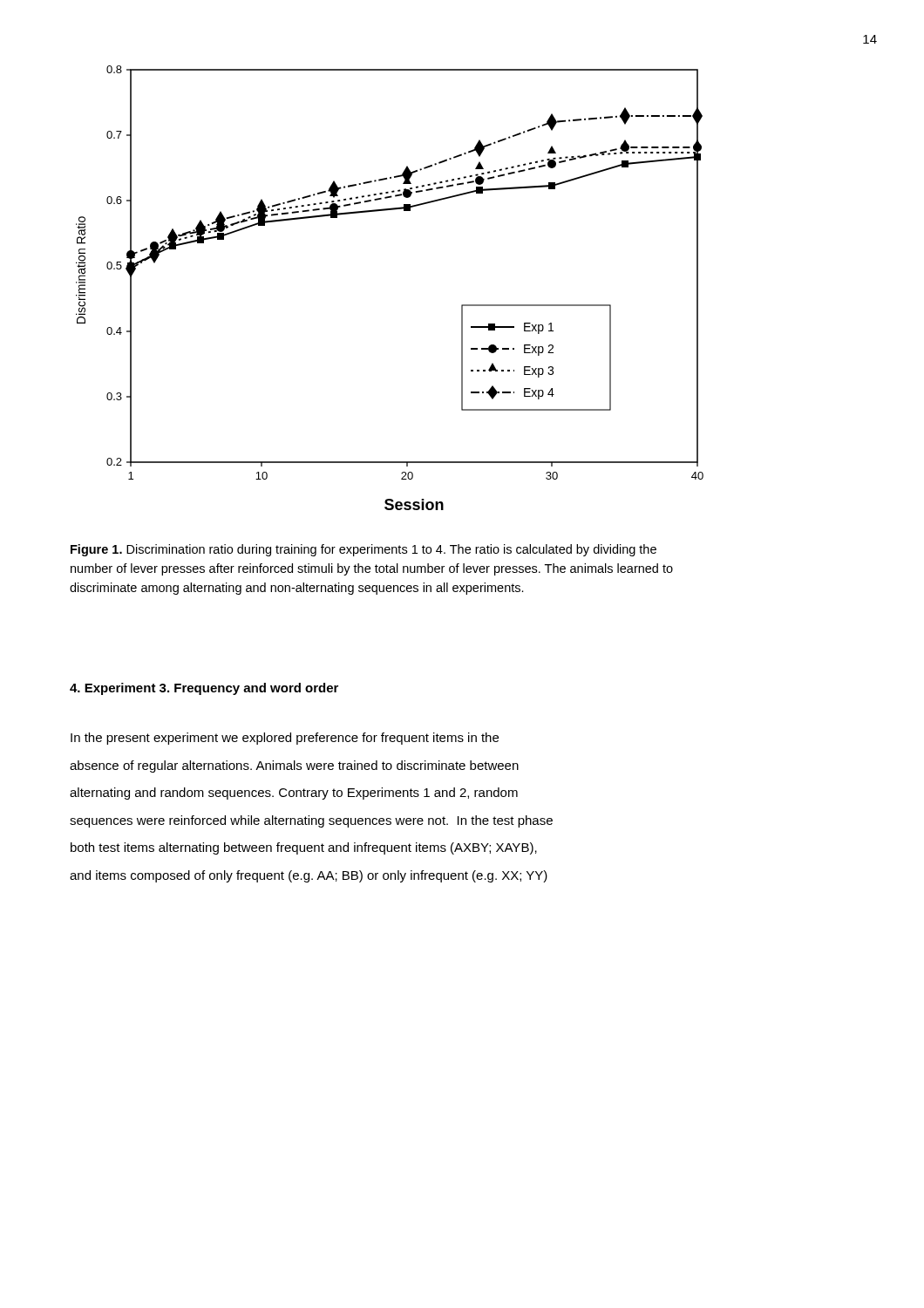
Task: Click on the text starting "Figure 1. Discrimination ratio during"
Action: [371, 568]
